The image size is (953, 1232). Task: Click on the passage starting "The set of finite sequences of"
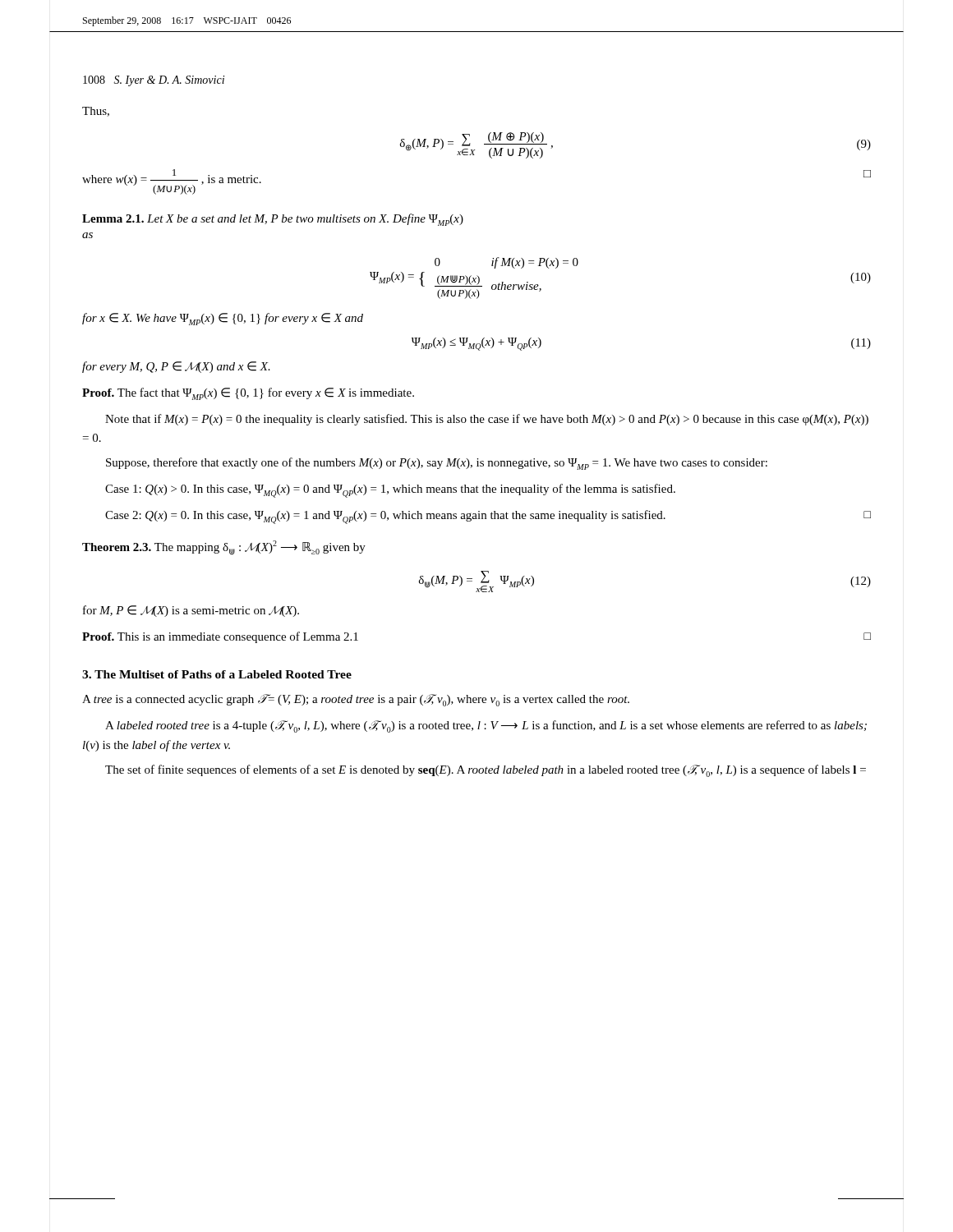click(x=486, y=771)
